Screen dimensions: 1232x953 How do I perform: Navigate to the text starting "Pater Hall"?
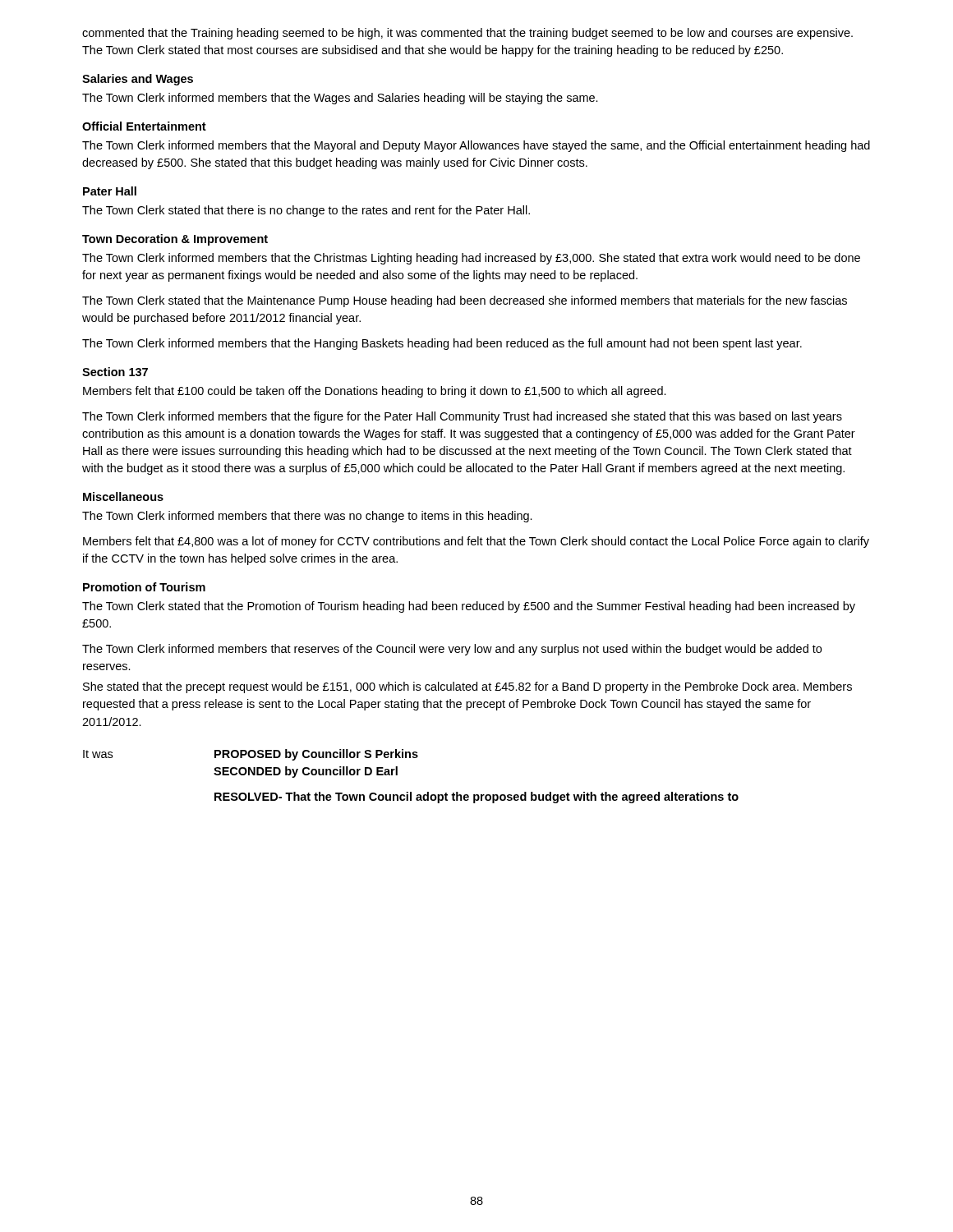(110, 191)
